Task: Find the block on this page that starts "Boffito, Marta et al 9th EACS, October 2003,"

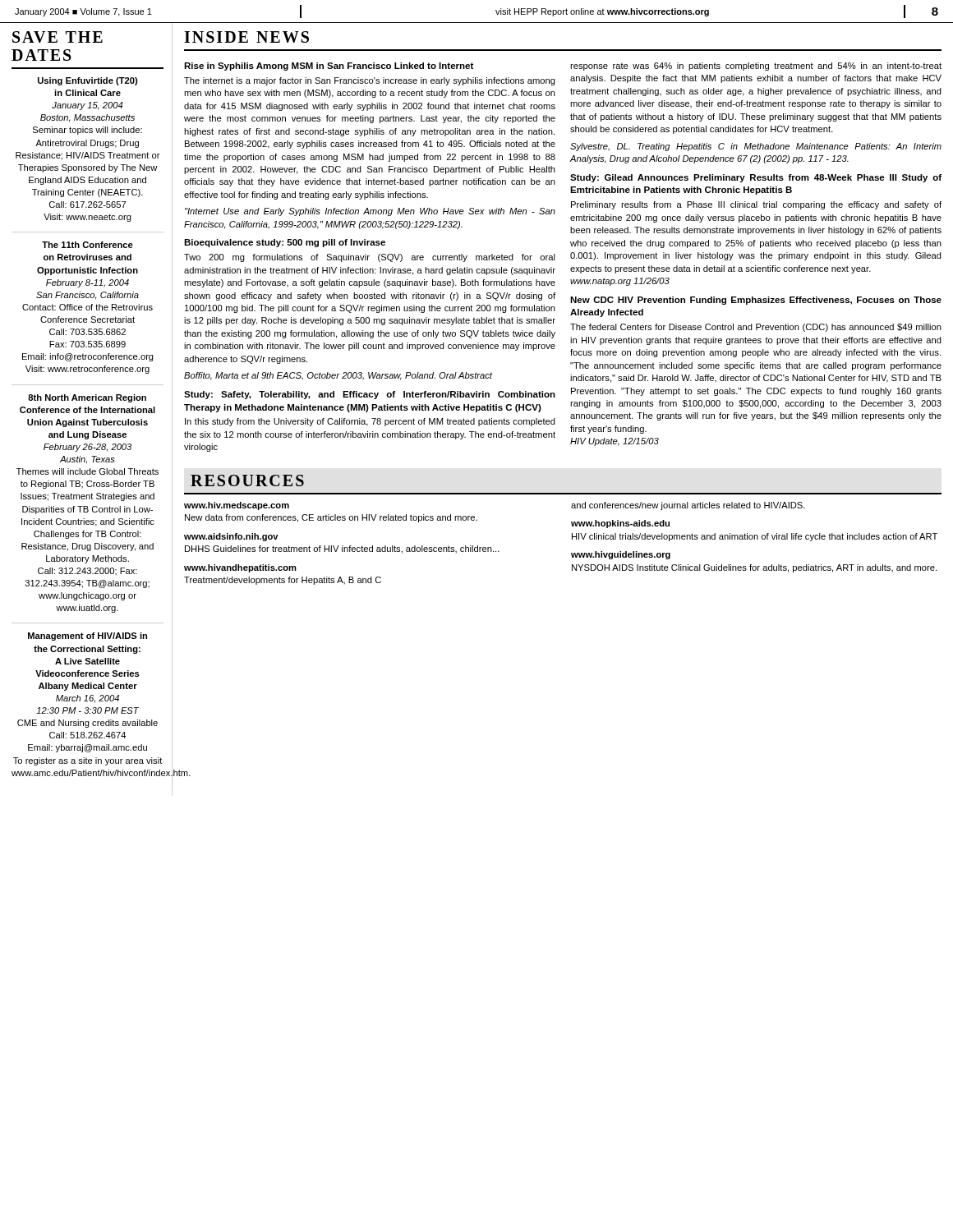Action: coord(338,376)
